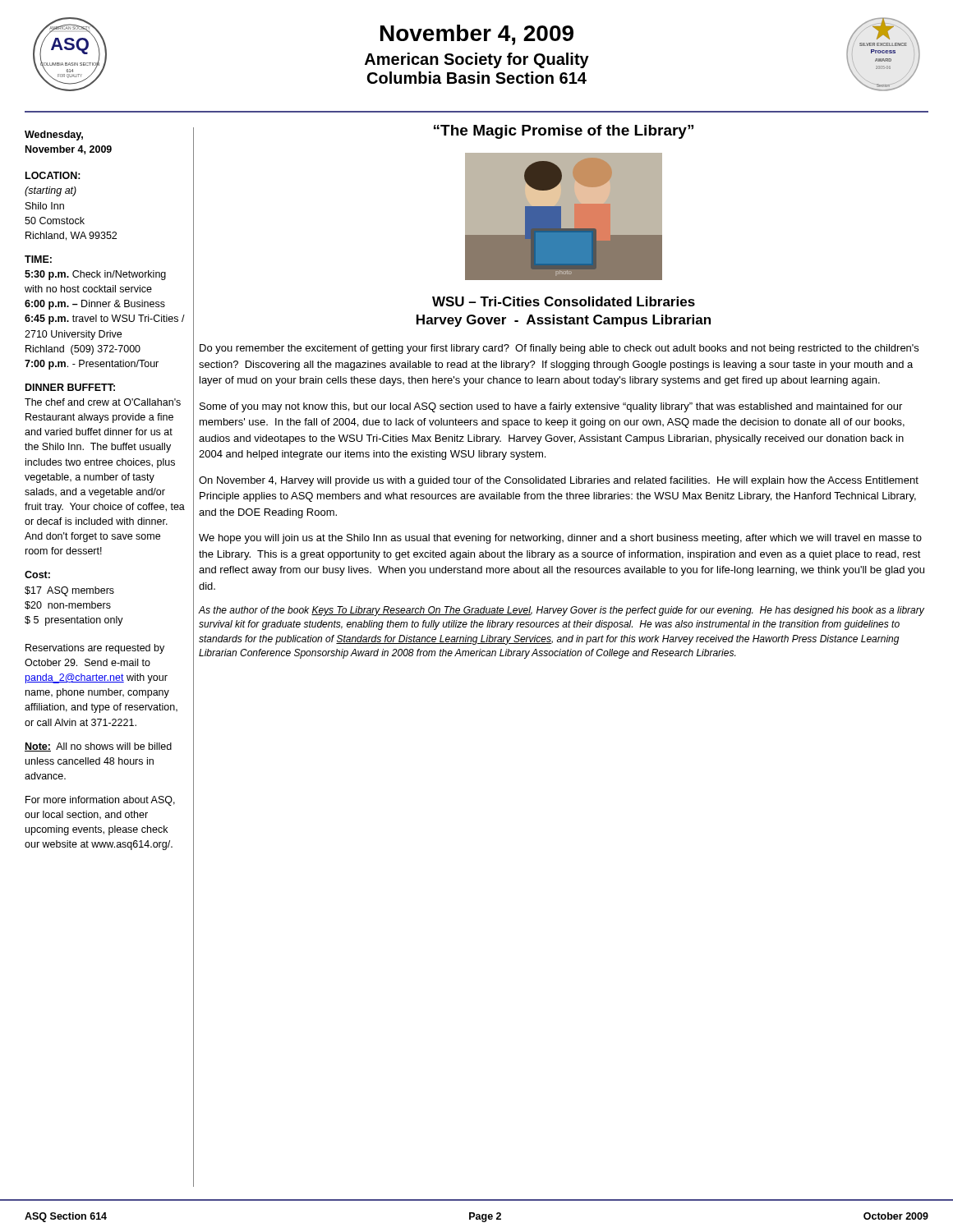The height and width of the screenshot is (1232, 953).
Task: Find the block starting "November 4, 2009 American Society"
Action: click(x=476, y=54)
